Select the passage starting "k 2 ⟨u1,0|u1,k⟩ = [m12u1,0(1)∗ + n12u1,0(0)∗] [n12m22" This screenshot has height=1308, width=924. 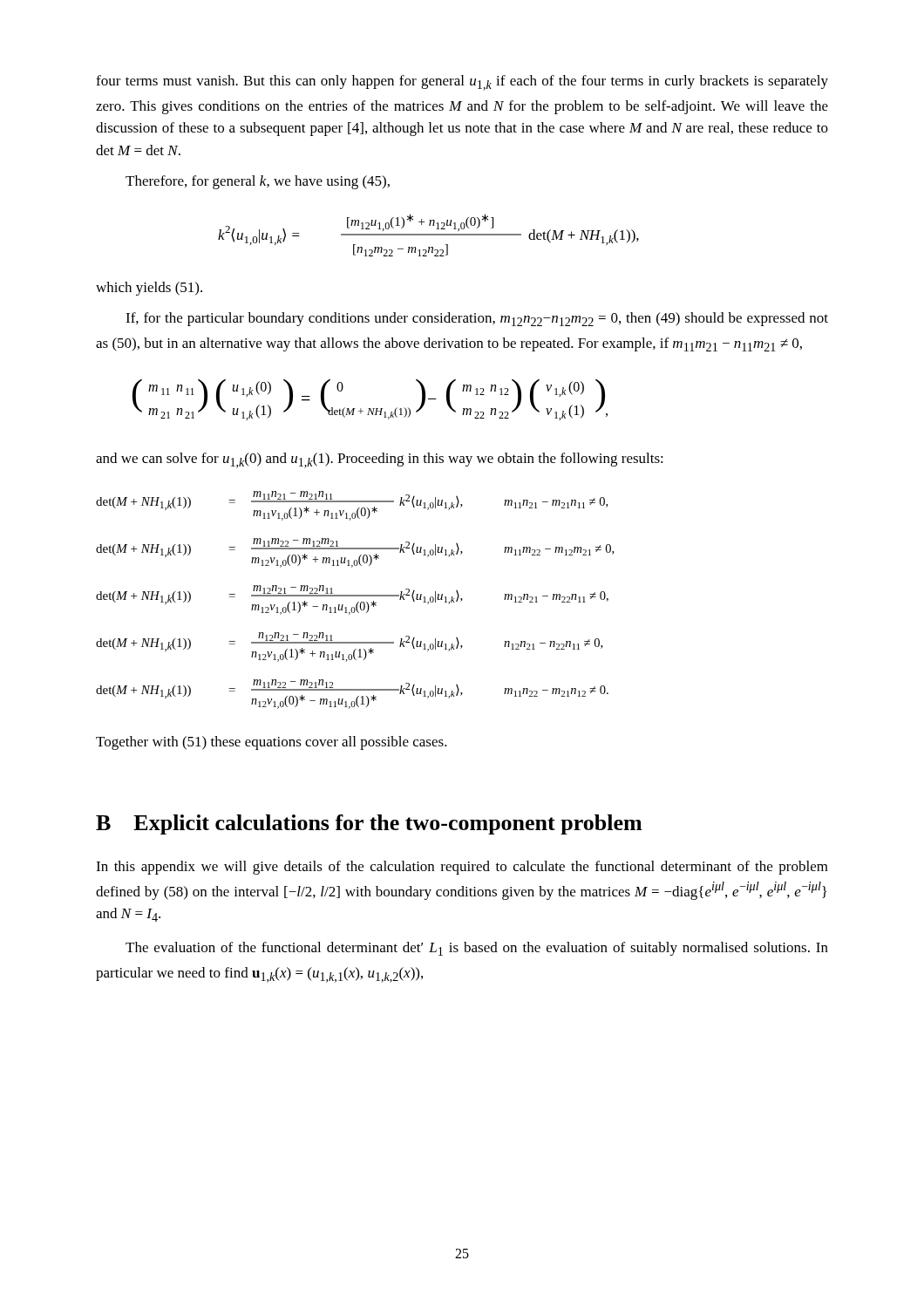tap(462, 237)
